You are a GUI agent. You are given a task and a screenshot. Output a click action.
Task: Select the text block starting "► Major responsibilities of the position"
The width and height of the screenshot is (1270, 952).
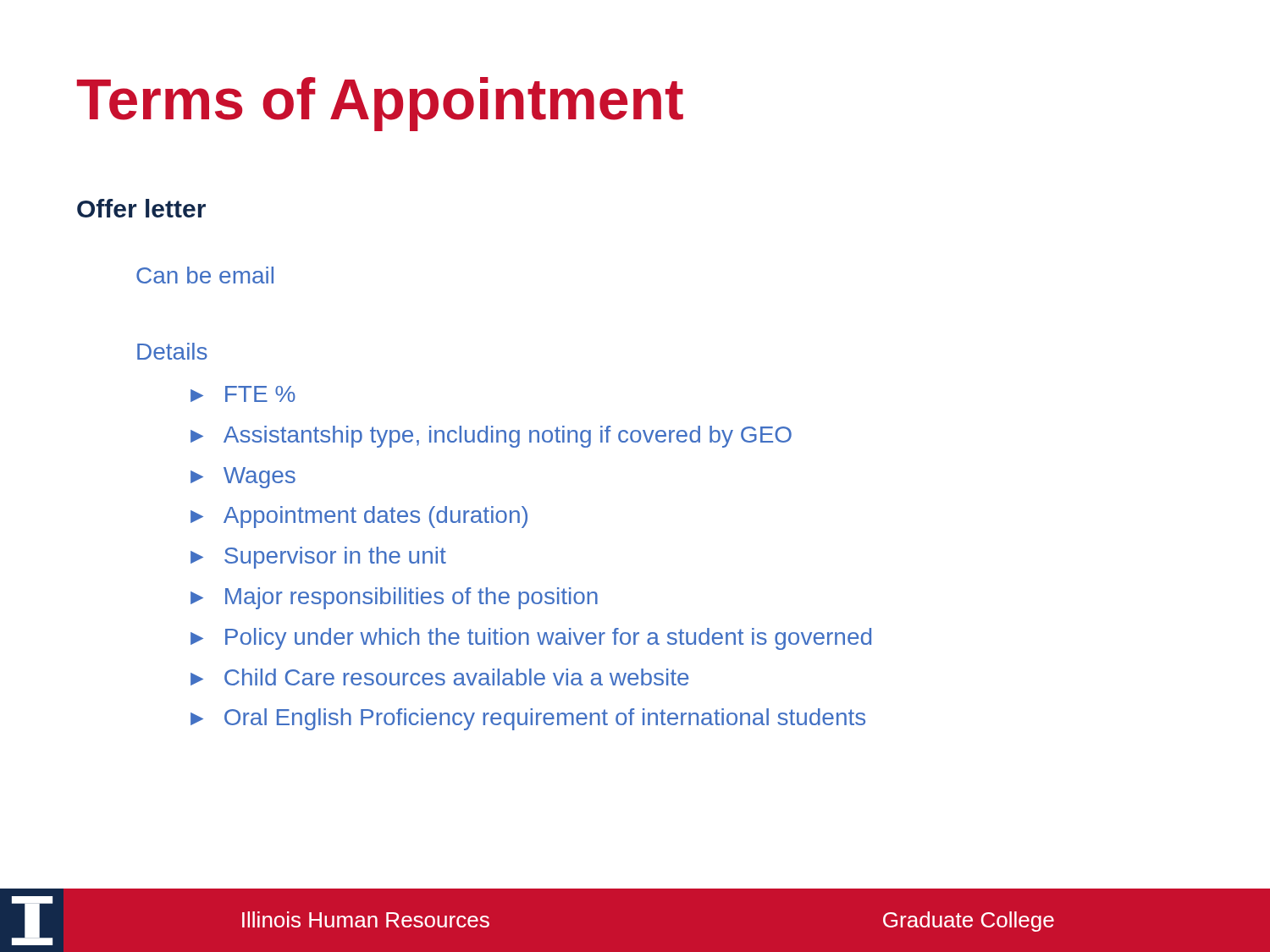[393, 597]
